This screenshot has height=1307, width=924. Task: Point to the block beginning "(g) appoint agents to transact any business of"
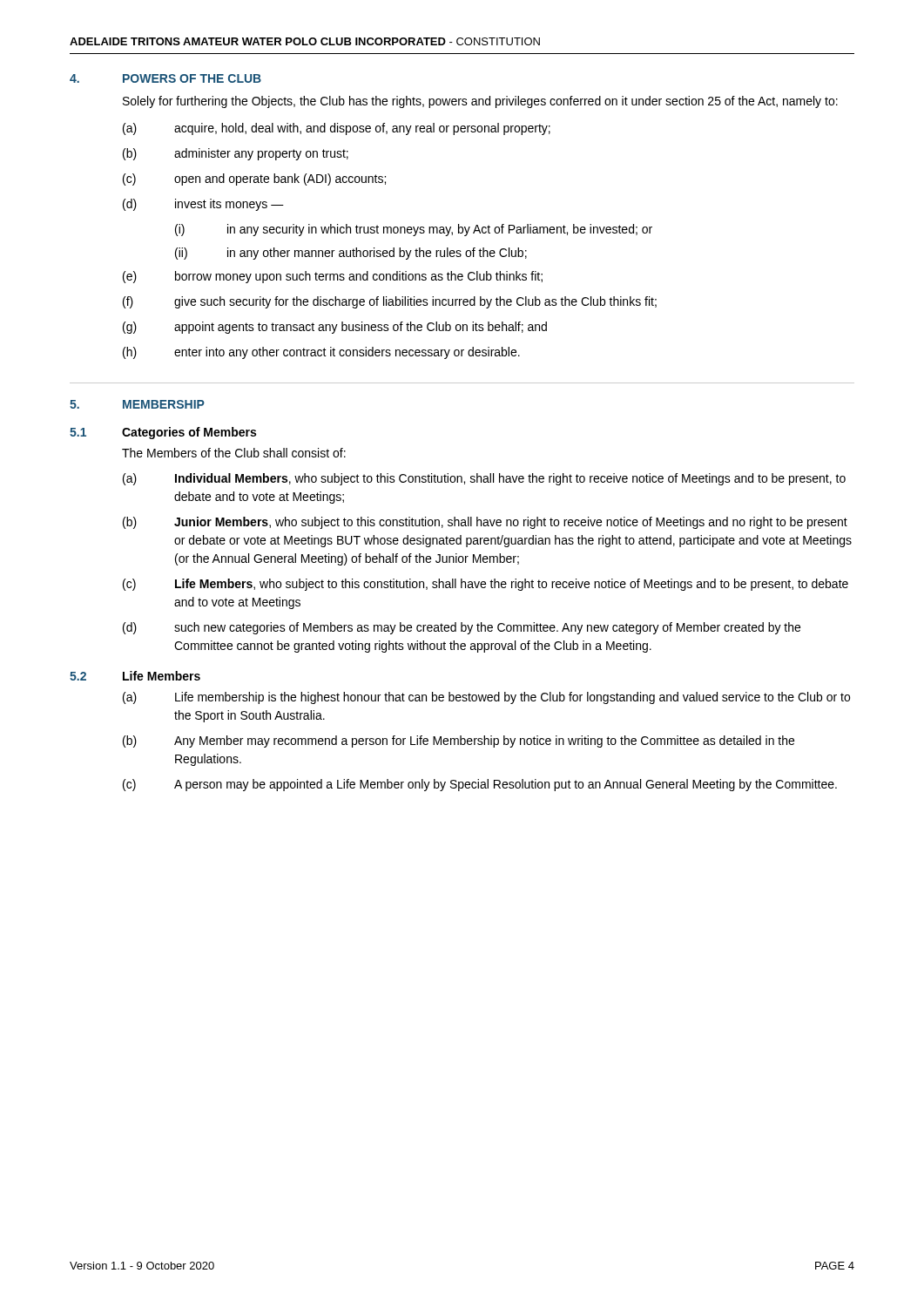coord(488,327)
